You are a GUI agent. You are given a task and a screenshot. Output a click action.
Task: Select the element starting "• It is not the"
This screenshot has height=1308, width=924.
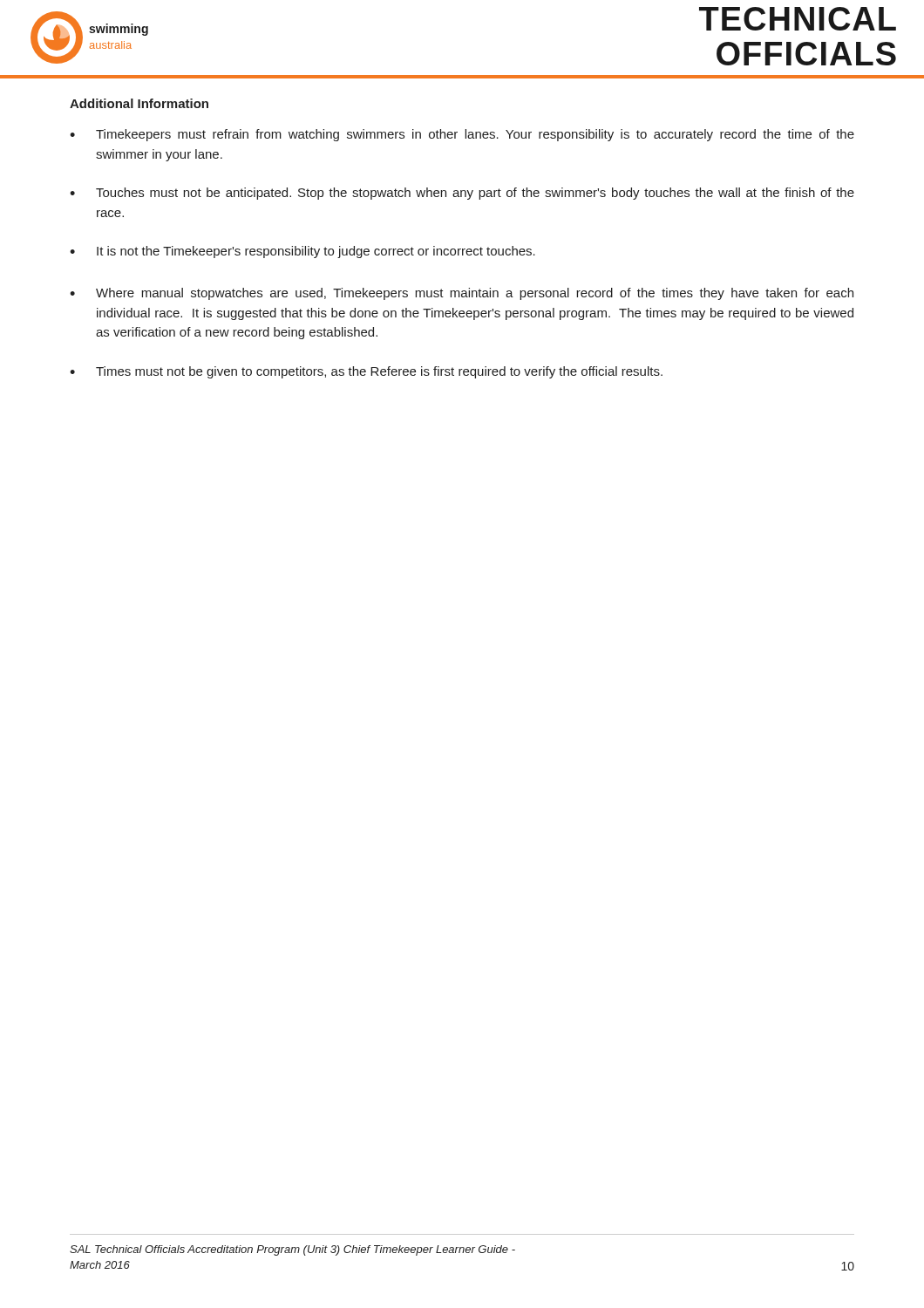coord(462,253)
